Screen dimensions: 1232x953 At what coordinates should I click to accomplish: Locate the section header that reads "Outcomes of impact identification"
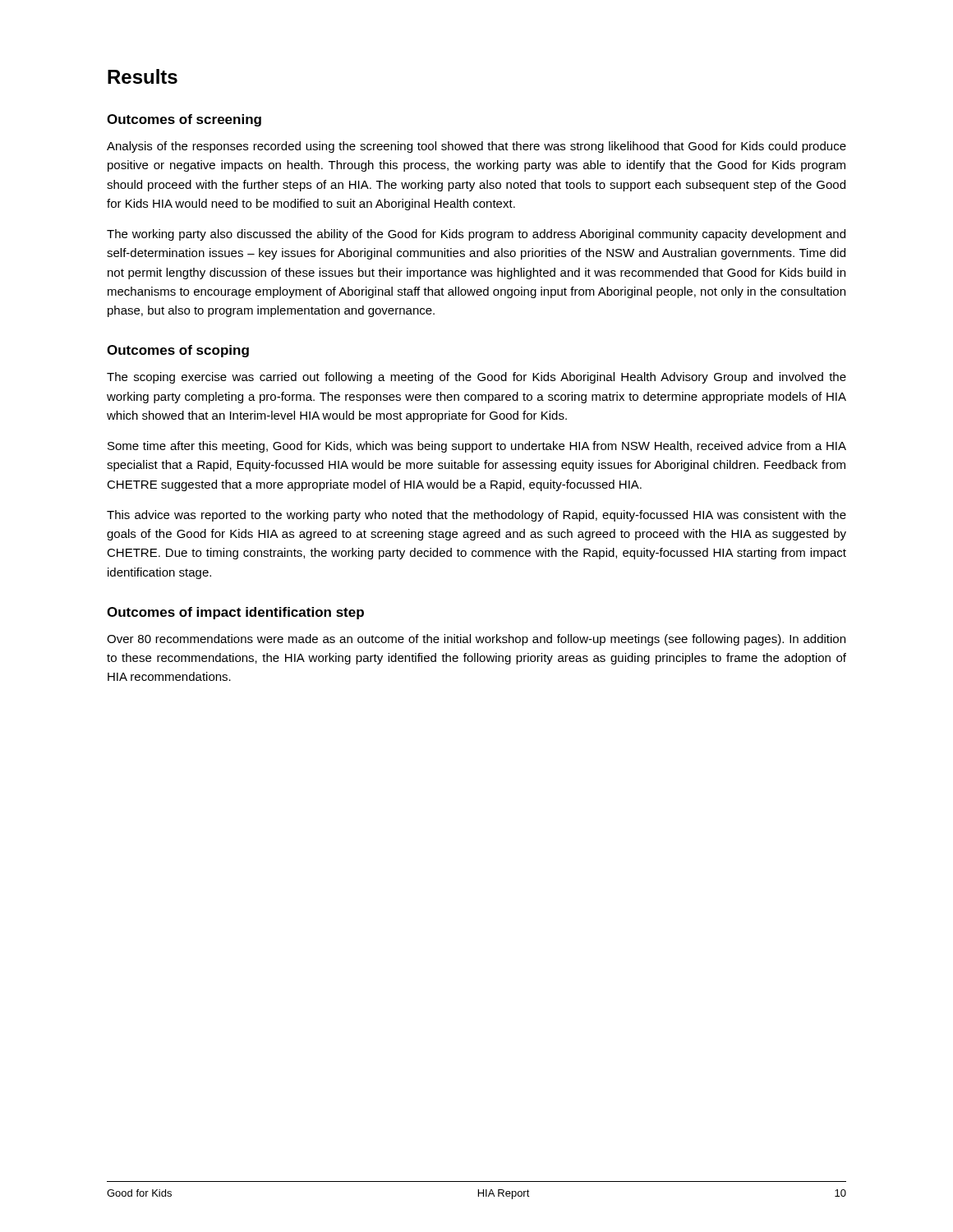(x=236, y=612)
